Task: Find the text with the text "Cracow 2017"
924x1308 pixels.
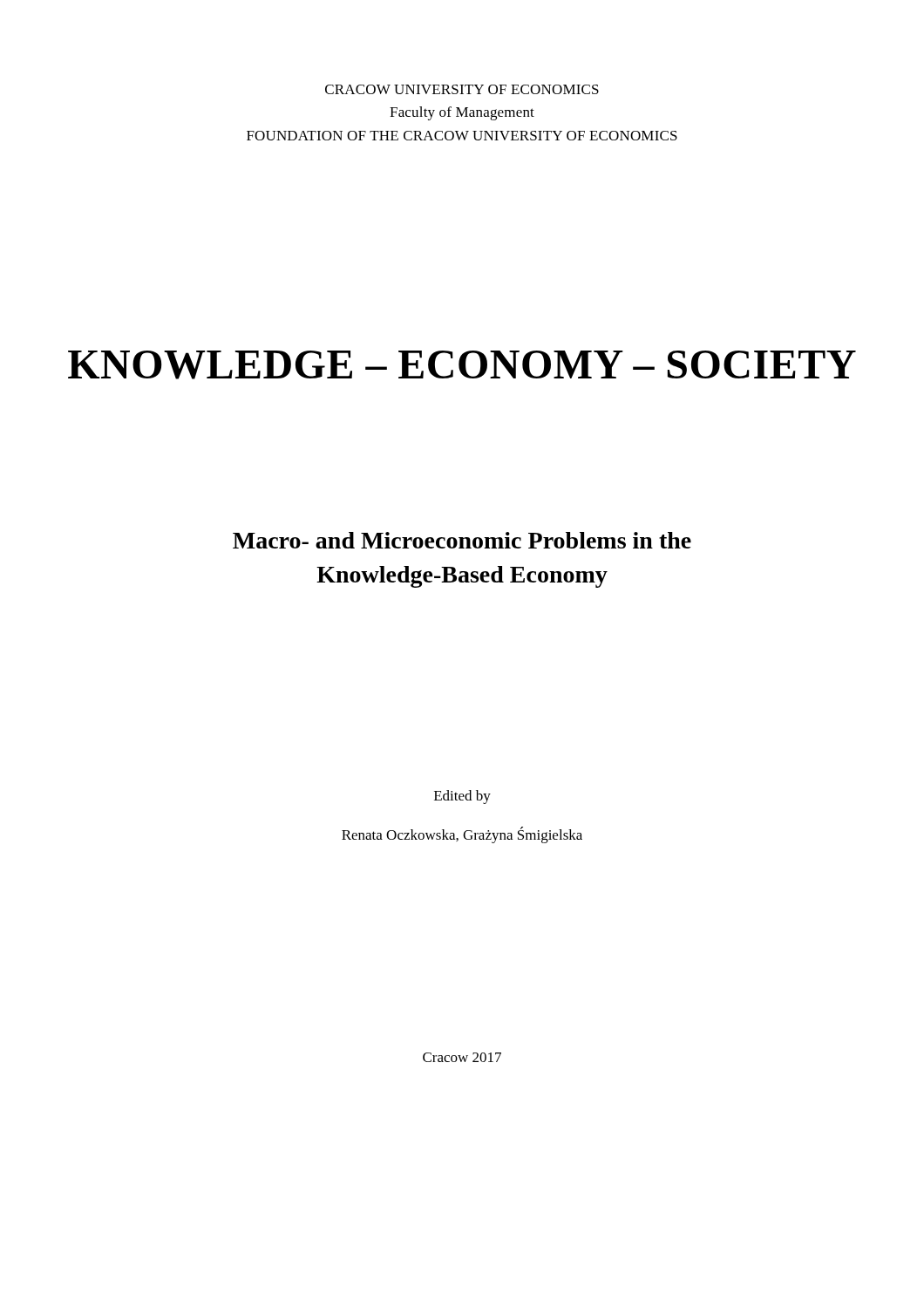Action: coord(462,1057)
